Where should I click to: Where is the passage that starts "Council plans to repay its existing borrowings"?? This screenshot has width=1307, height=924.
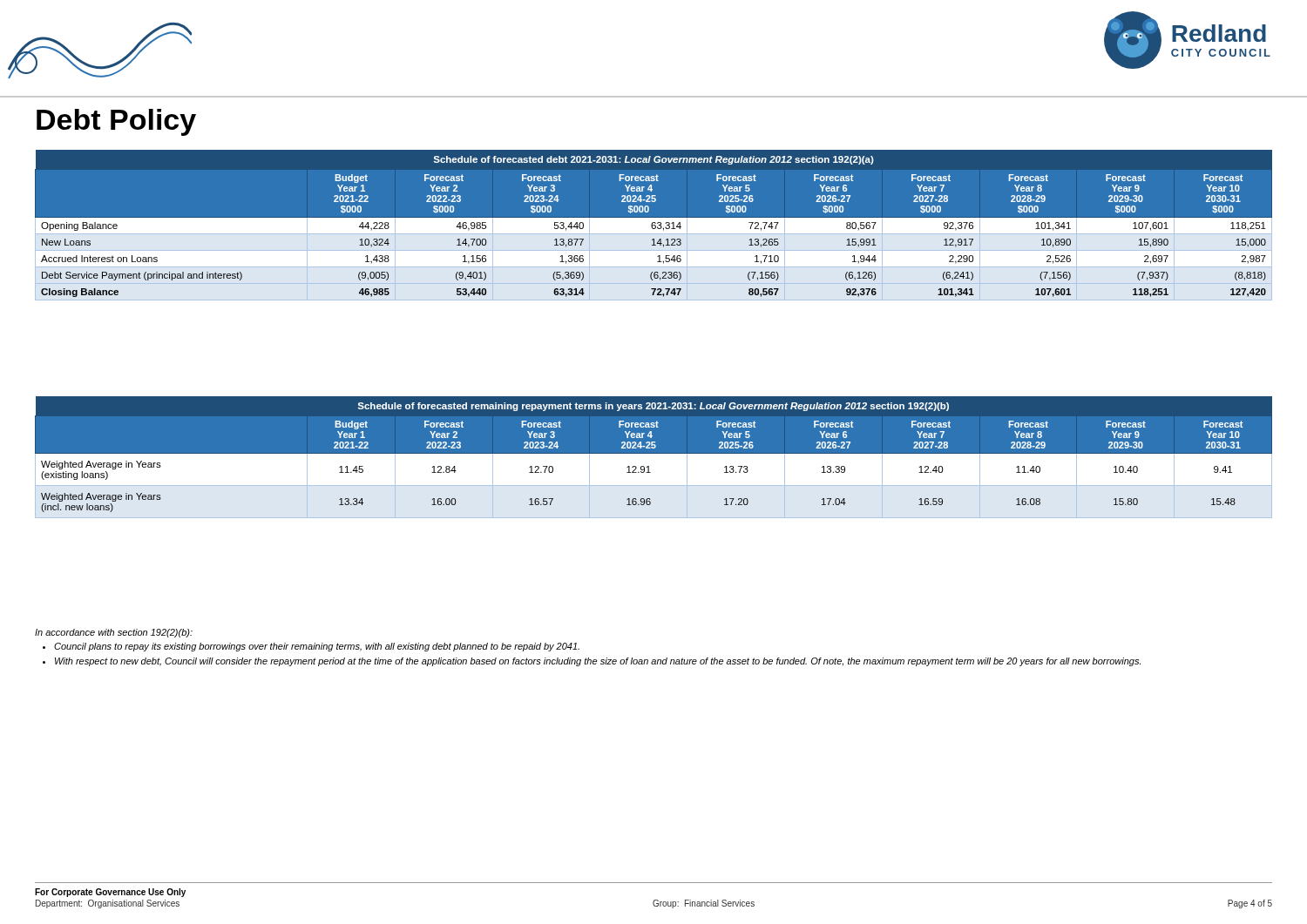click(x=317, y=646)
